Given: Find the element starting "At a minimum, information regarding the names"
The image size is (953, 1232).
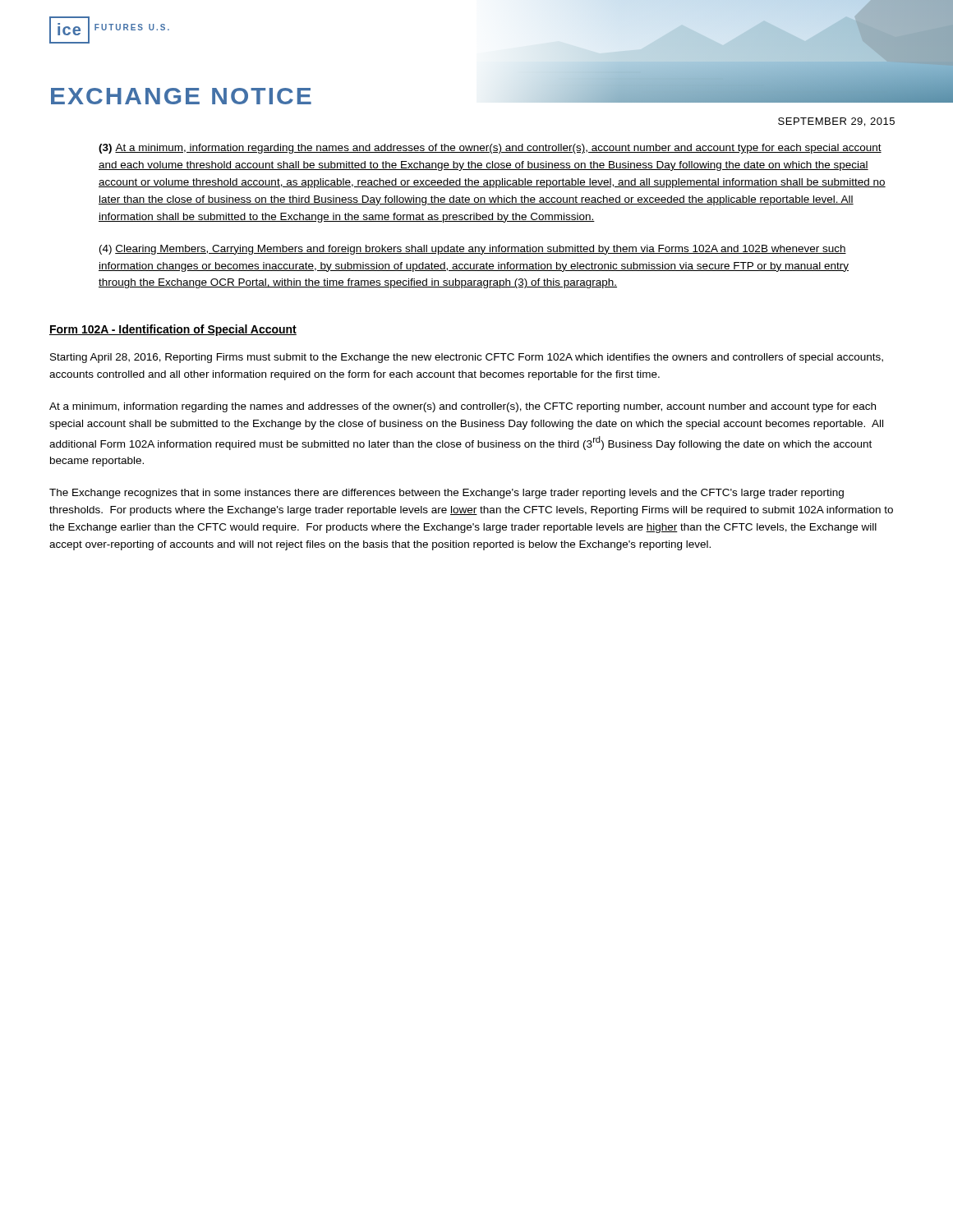Looking at the screenshot, I should (x=467, y=434).
